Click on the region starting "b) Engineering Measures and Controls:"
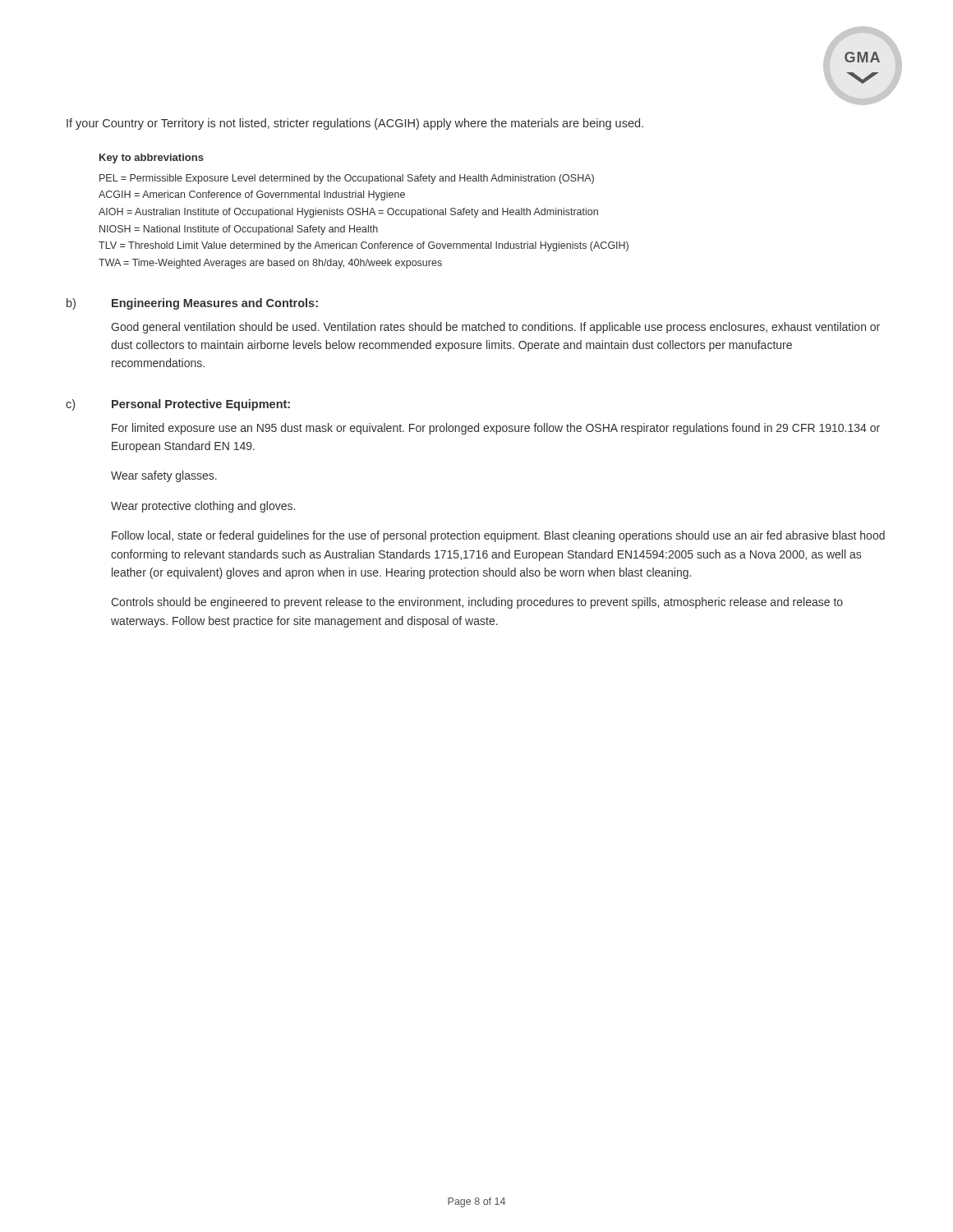 (x=192, y=303)
